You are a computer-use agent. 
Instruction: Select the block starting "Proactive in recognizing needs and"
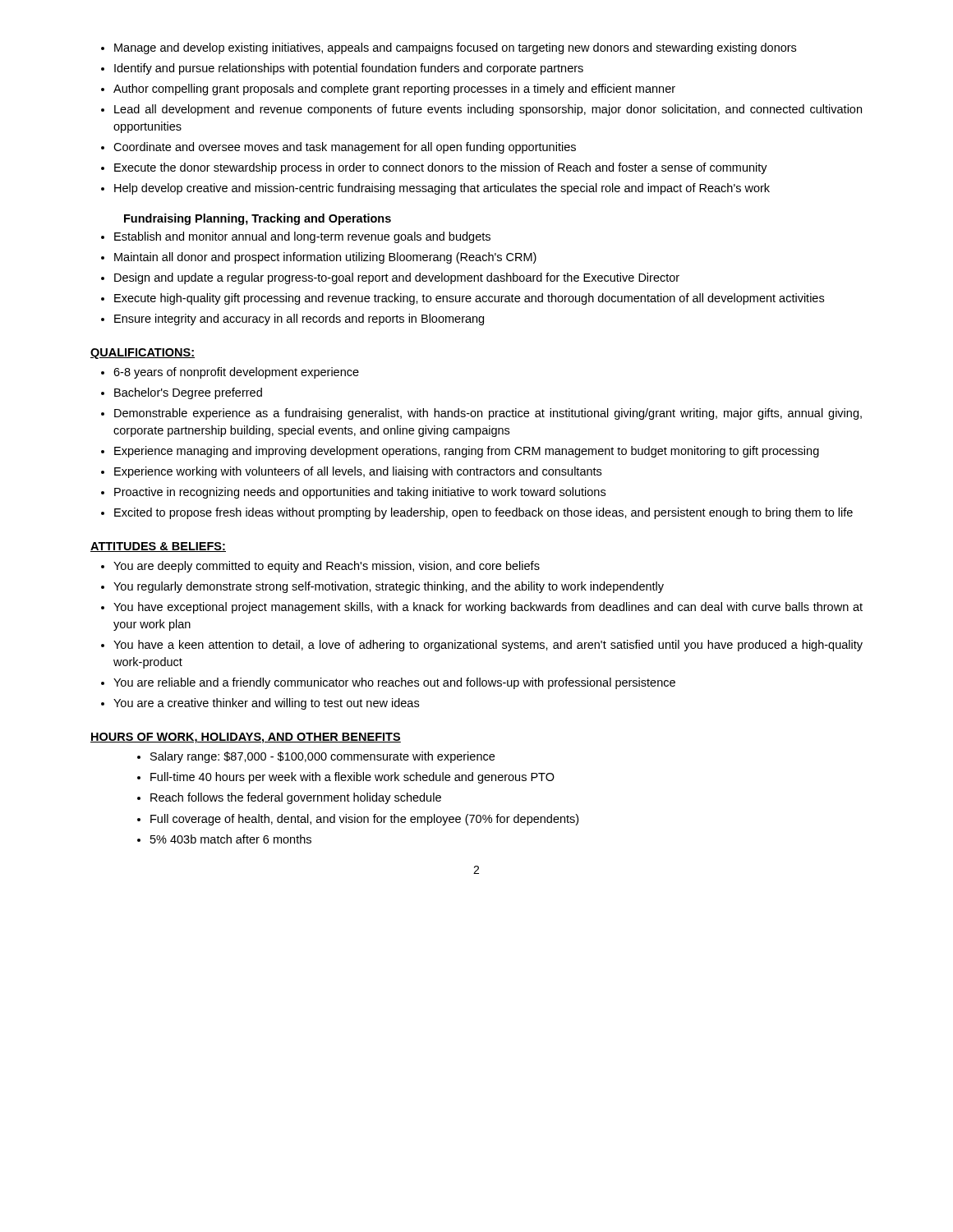pos(360,492)
